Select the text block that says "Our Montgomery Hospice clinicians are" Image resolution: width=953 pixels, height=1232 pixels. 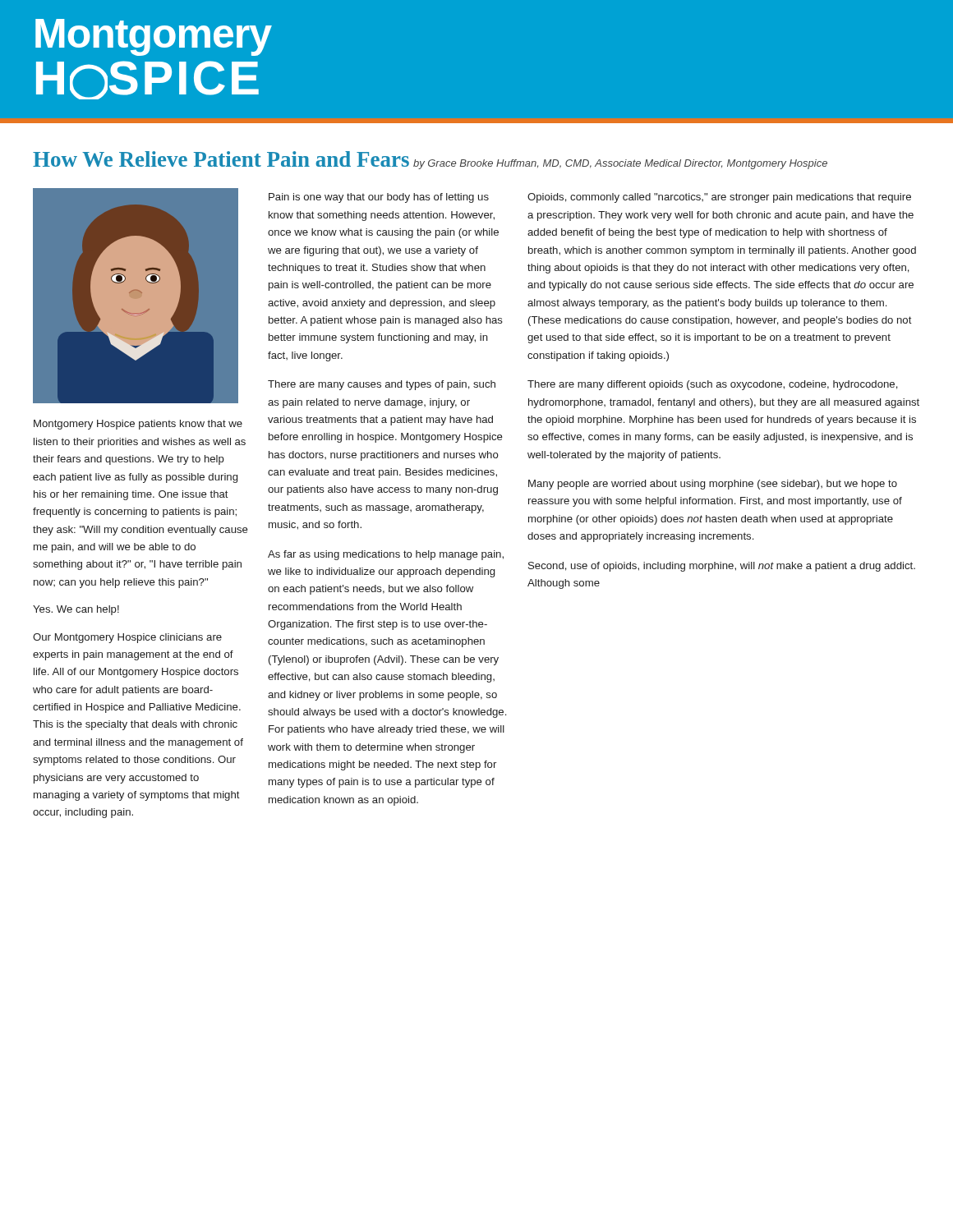(x=140, y=725)
